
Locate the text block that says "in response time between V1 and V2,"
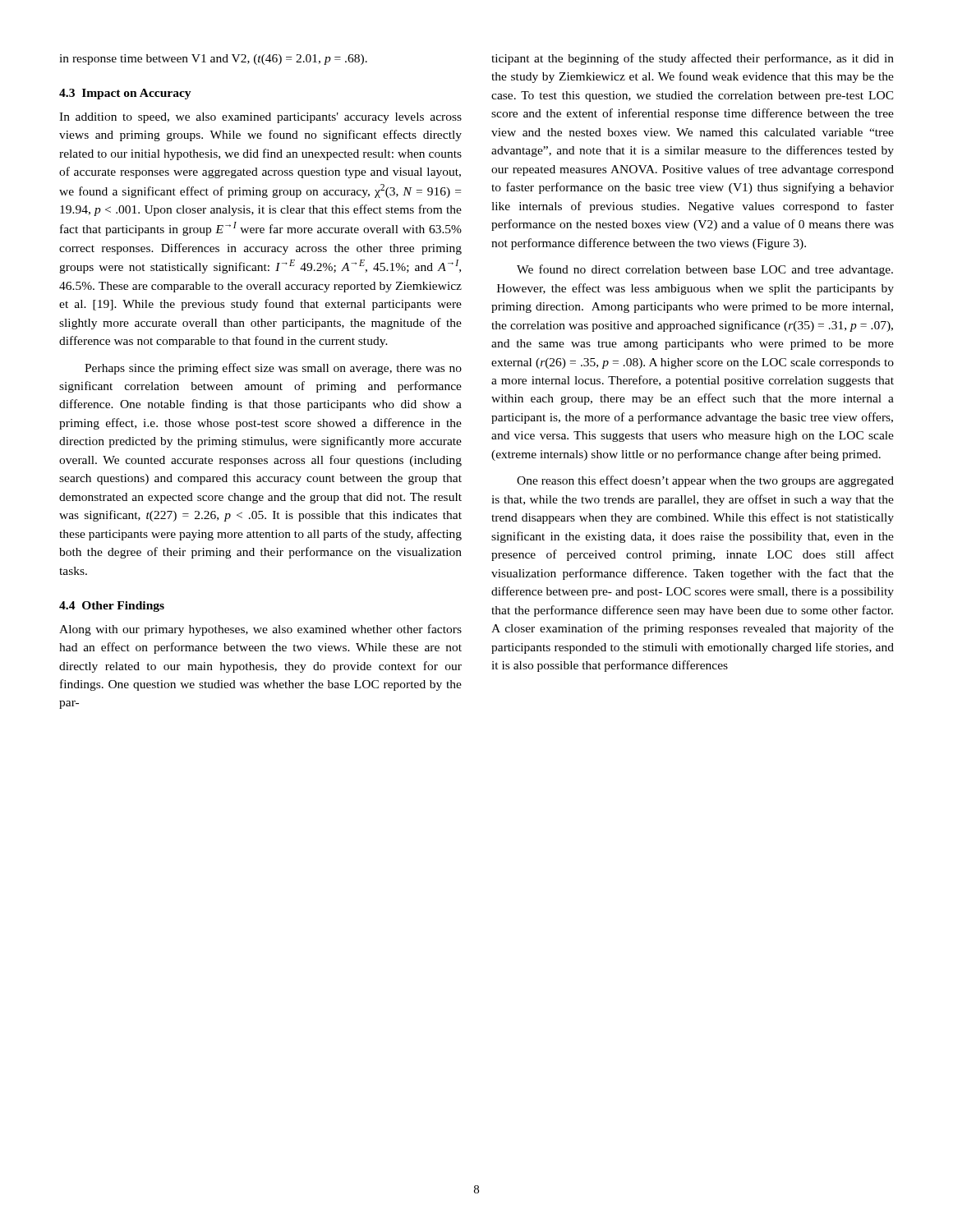(260, 59)
